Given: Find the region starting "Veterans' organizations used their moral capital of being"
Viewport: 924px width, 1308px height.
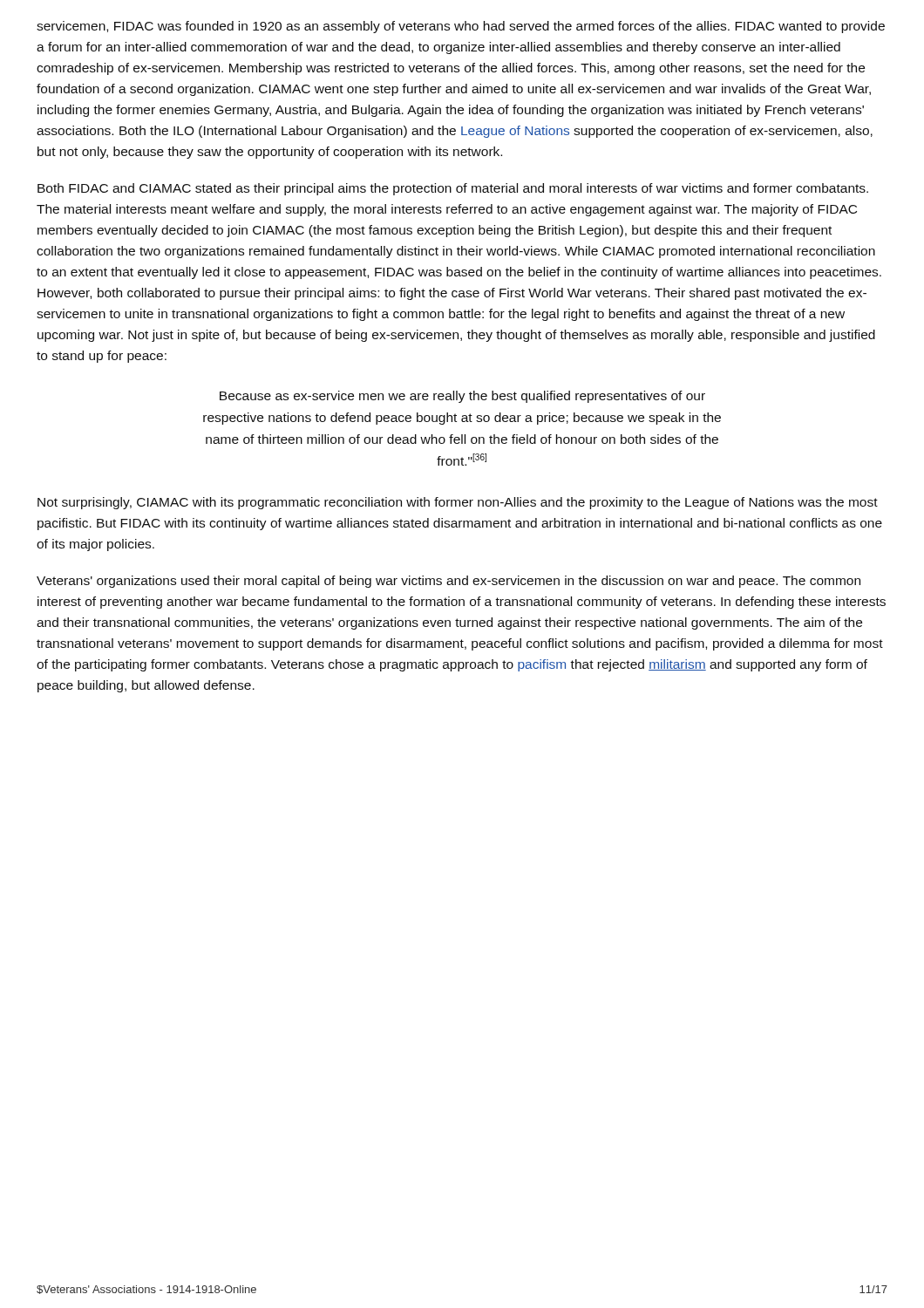Looking at the screenshot, I should pyautogui.click(x=461, y=632).
